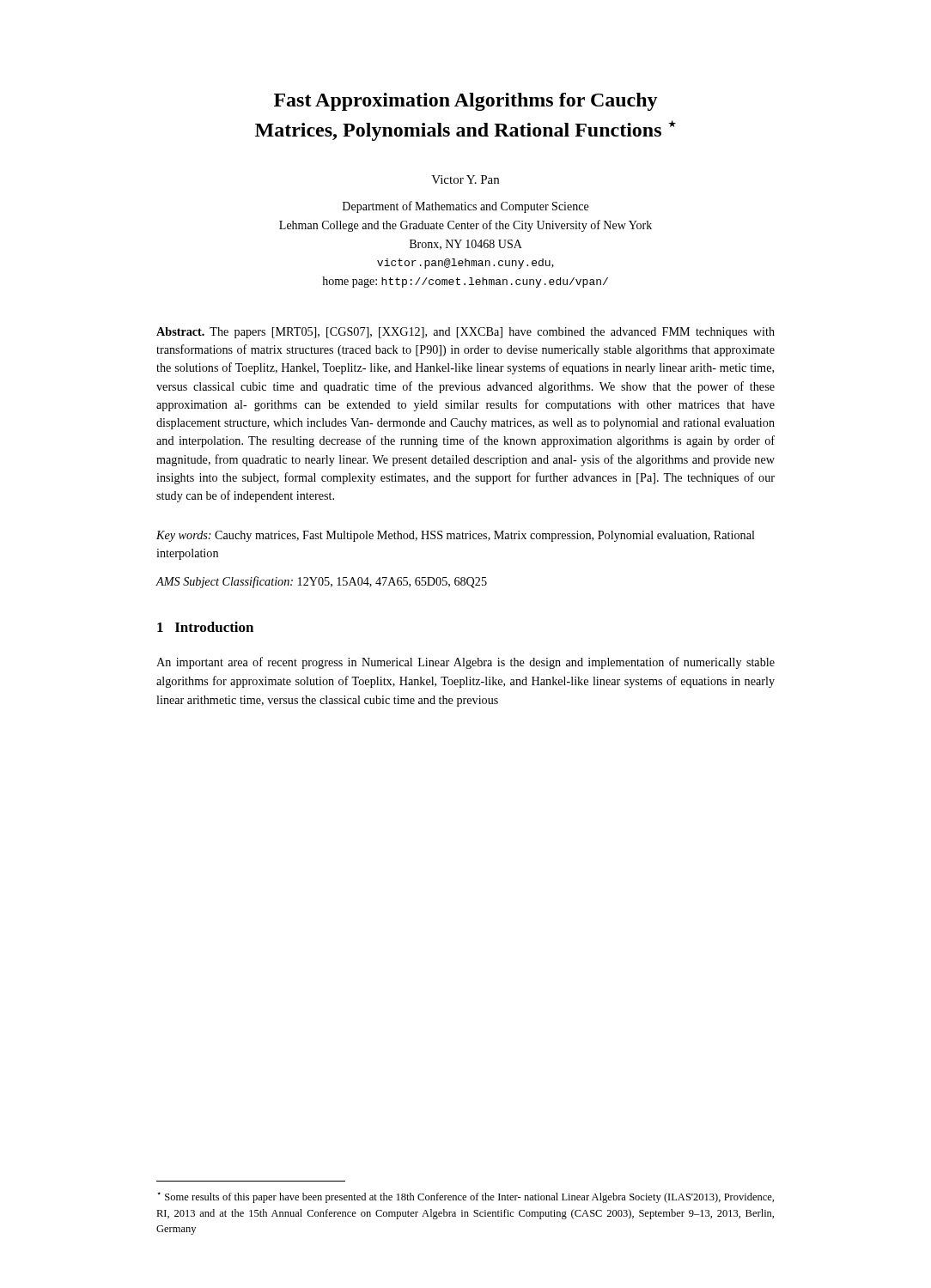This screenshot has width=931, height=1288.
Task: Select the text block starting "Abstract. The papers [MRT05],"
Action: 466,413
